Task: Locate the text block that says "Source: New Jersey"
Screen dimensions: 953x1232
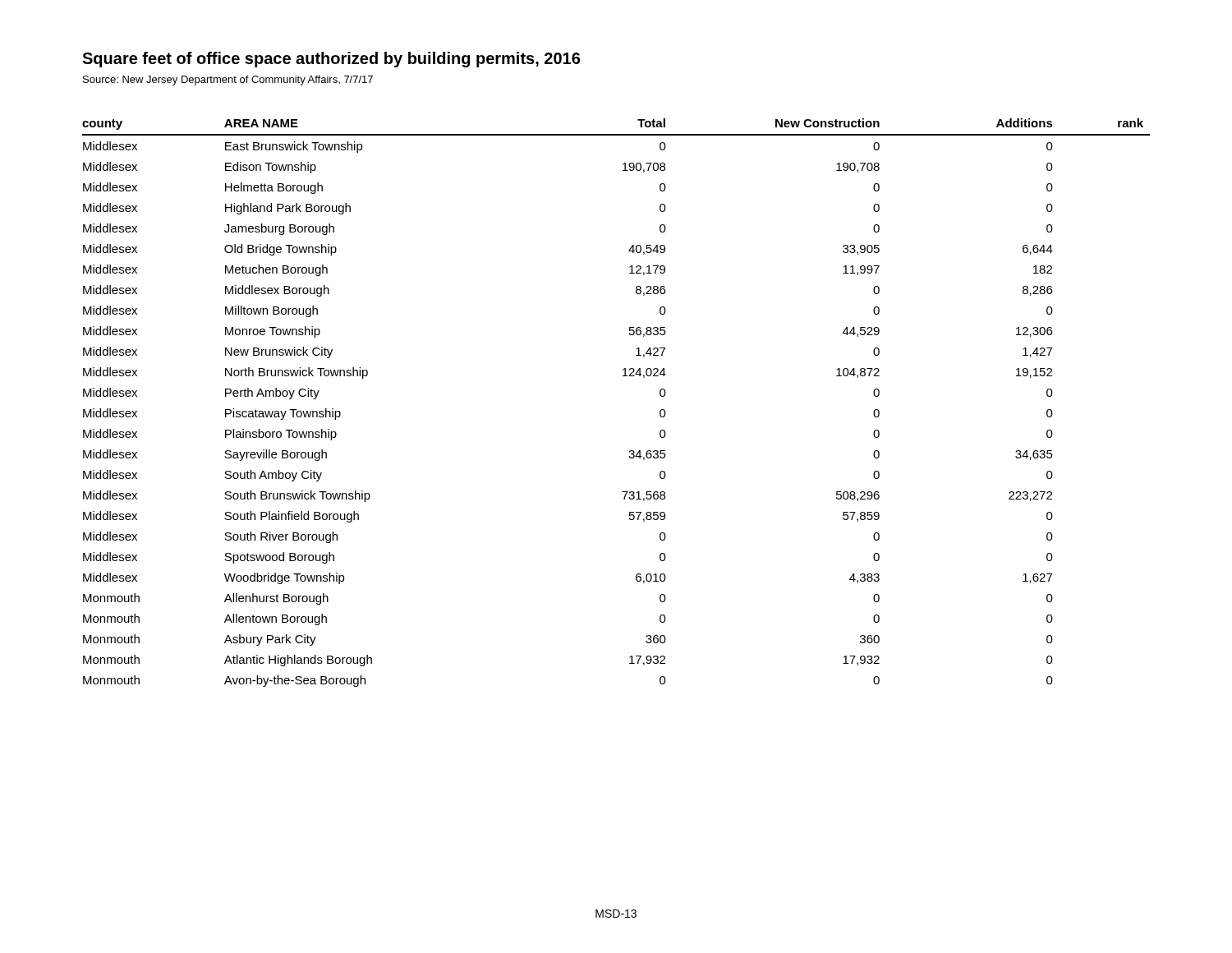Action: [x=228, y=79]
